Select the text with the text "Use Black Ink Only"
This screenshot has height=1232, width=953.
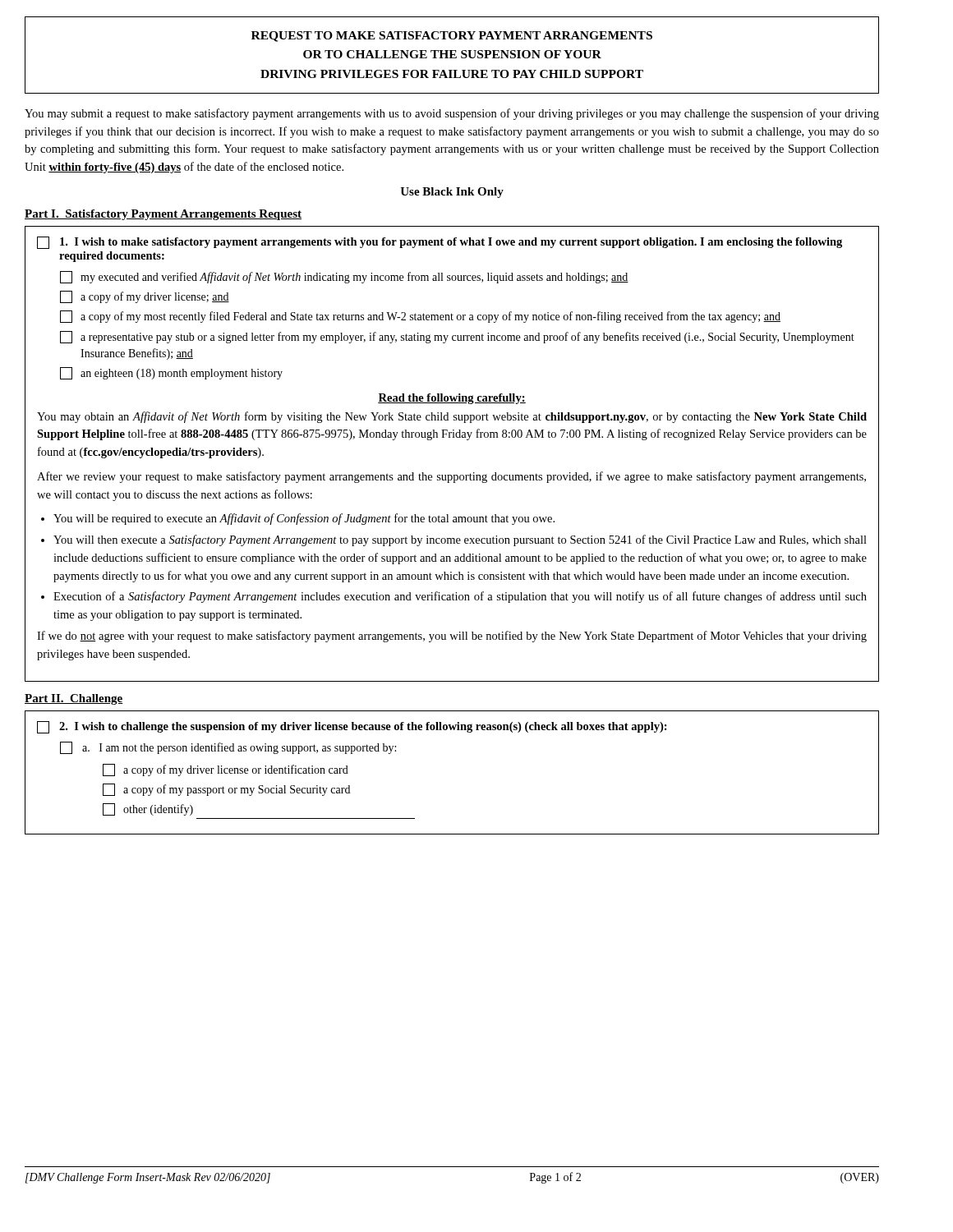(x=452, y=191)
